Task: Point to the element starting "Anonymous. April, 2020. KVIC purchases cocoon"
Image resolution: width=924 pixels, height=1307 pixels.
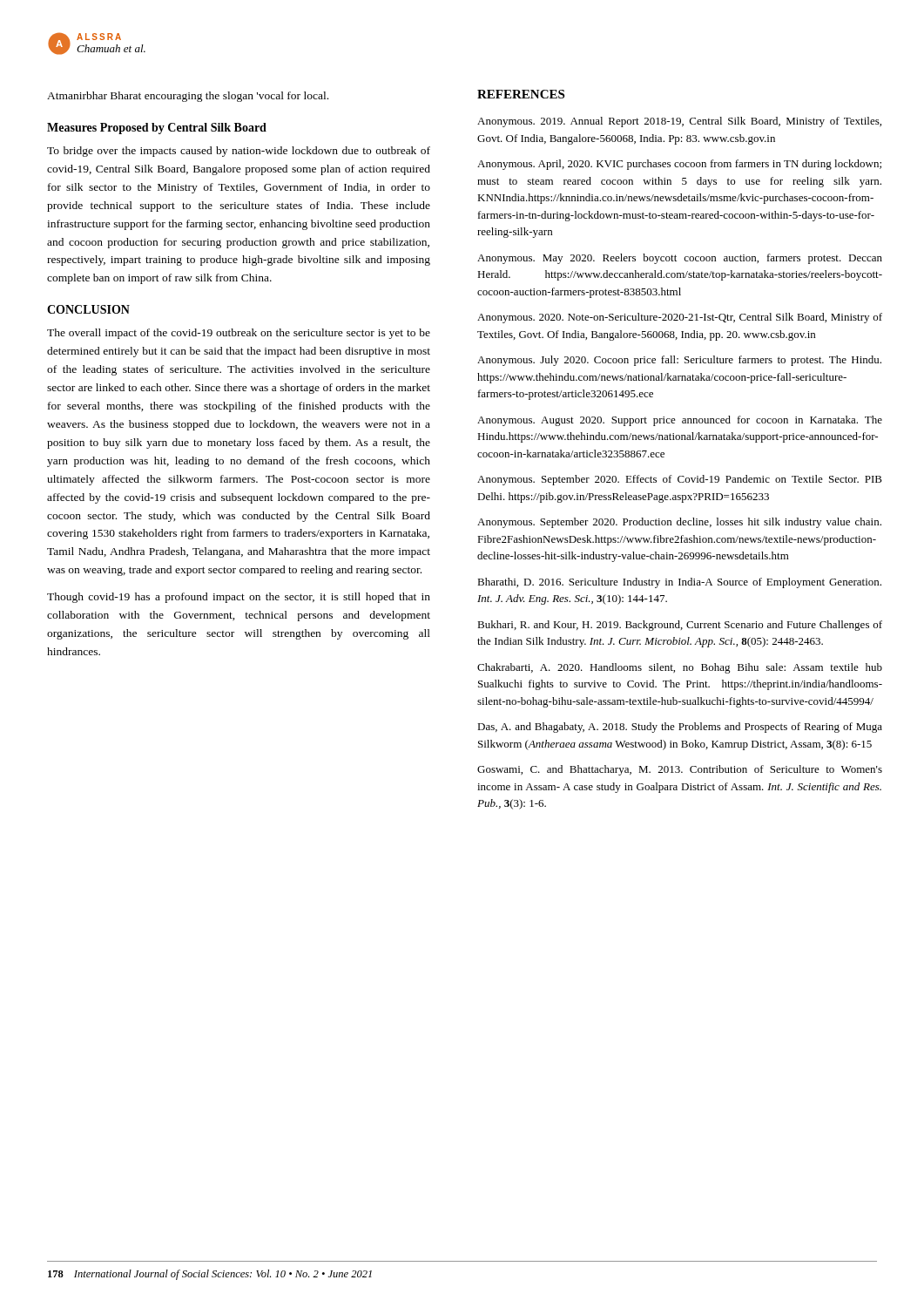Action: [x=680, y=197]
